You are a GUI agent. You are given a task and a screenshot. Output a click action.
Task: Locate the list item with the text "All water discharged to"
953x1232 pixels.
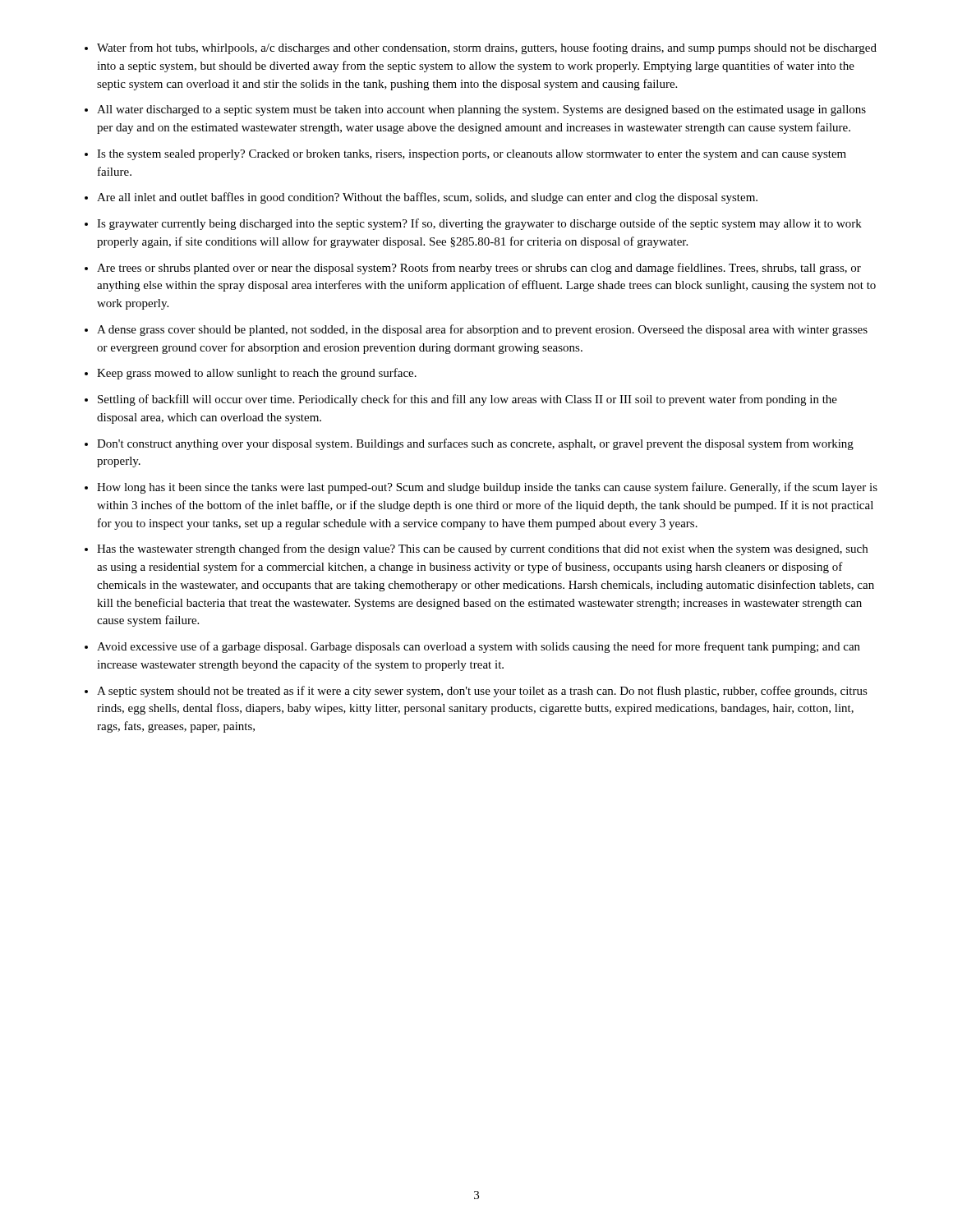482,118
